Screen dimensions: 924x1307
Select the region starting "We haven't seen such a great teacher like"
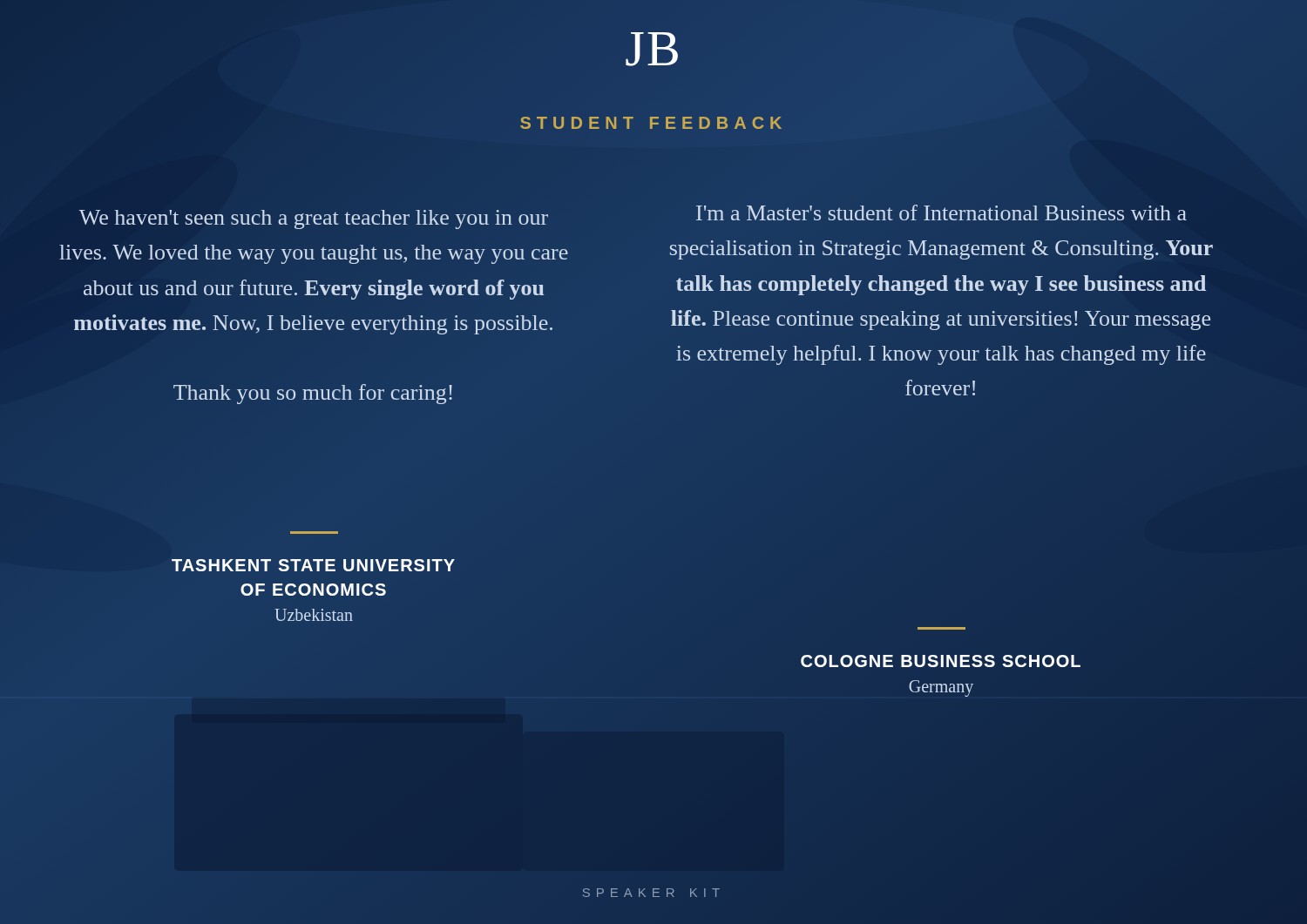[314, 305]
